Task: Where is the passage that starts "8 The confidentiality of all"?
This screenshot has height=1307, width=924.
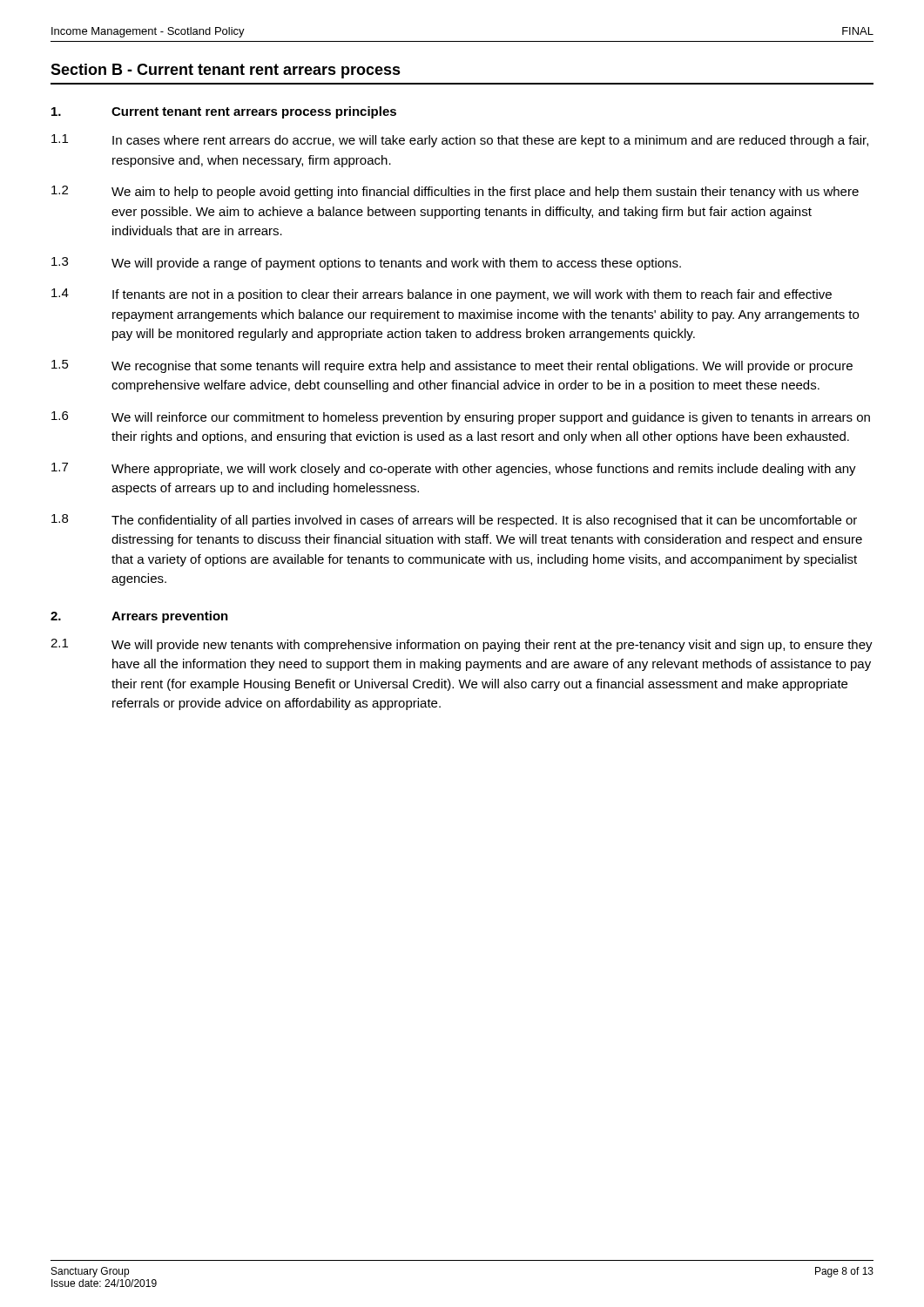Action: pos(462,549)
